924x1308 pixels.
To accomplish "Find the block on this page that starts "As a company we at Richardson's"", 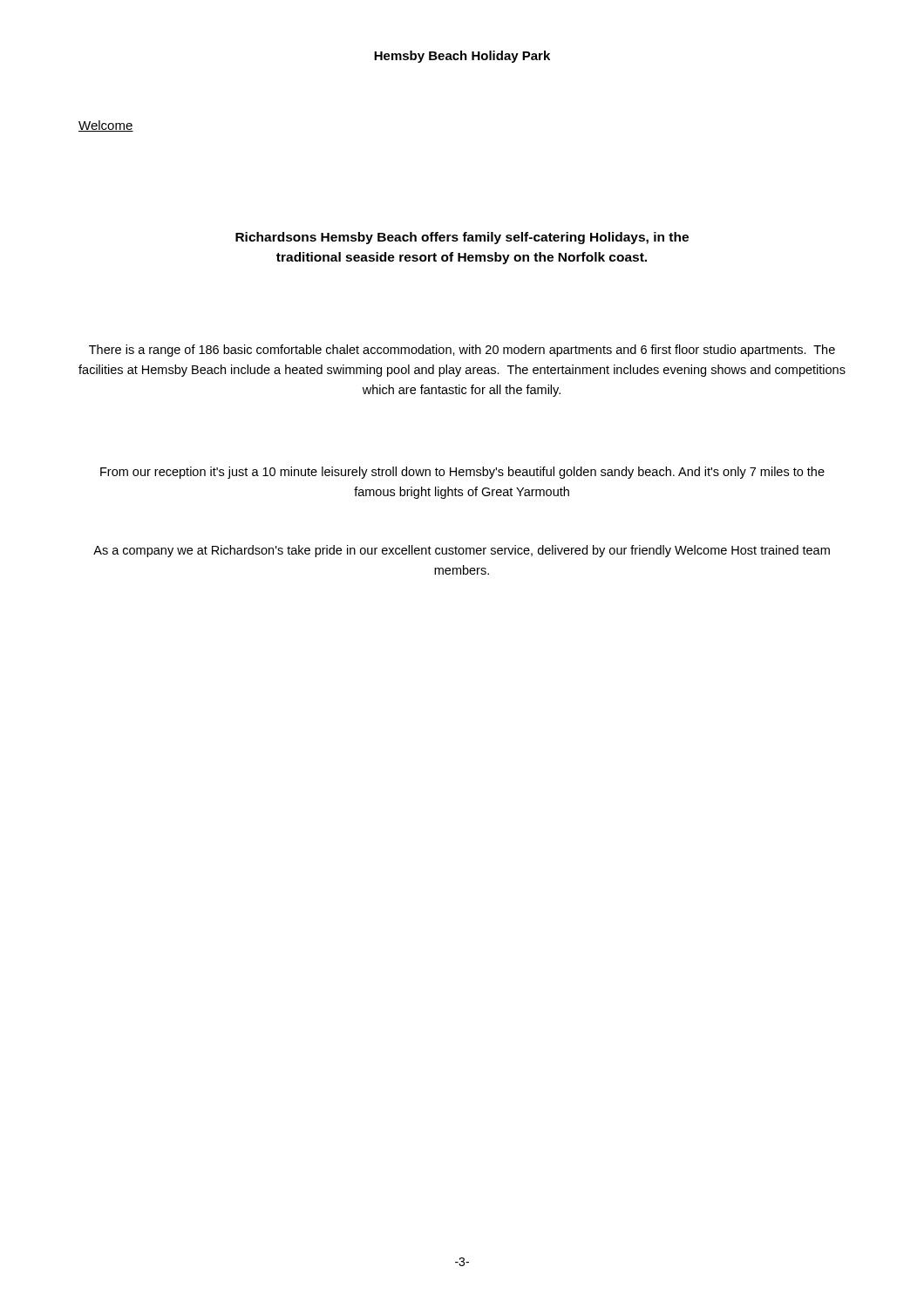I will point(462,560).
